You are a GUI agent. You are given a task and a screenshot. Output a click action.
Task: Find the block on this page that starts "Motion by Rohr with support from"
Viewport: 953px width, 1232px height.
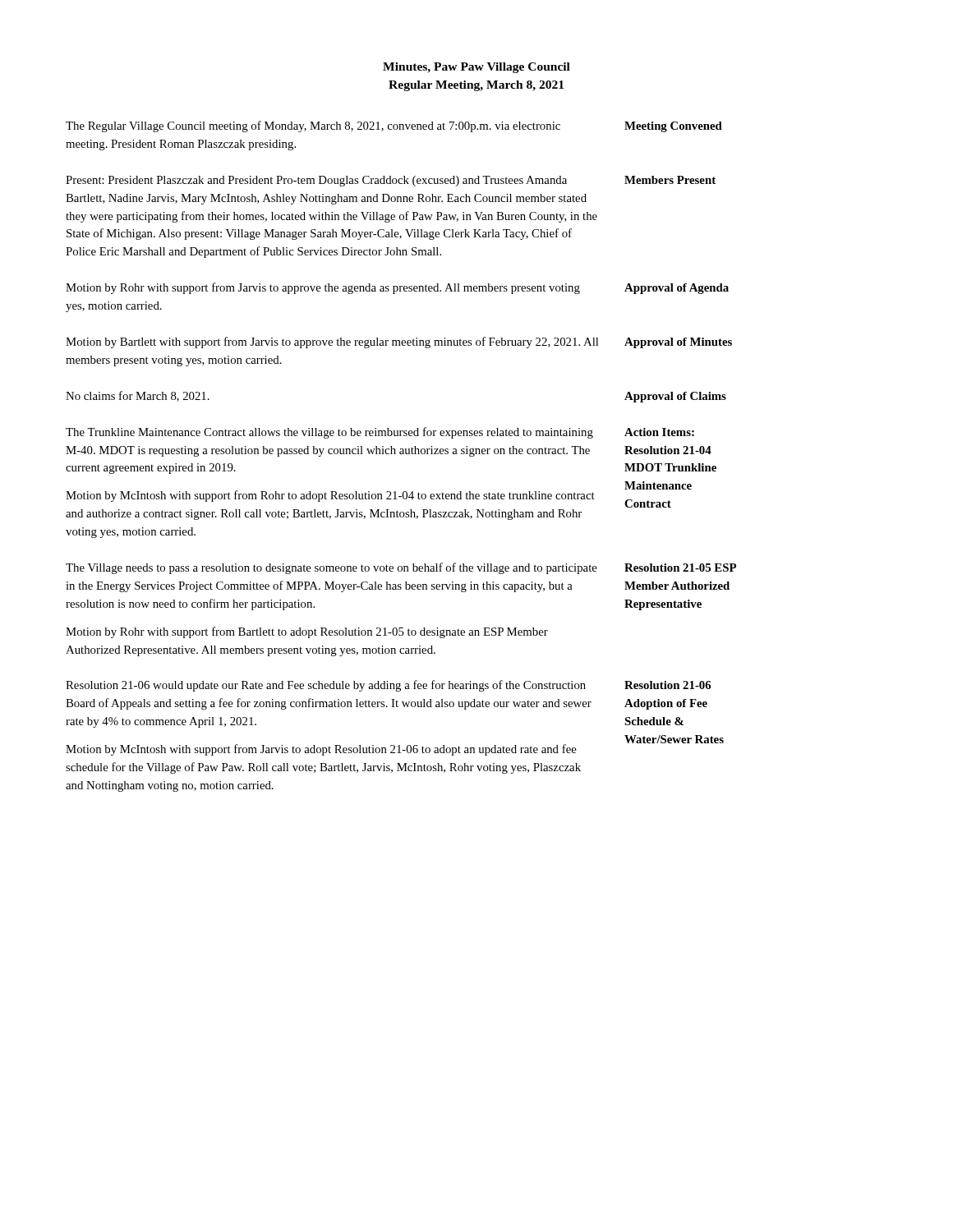click(333, 297)
